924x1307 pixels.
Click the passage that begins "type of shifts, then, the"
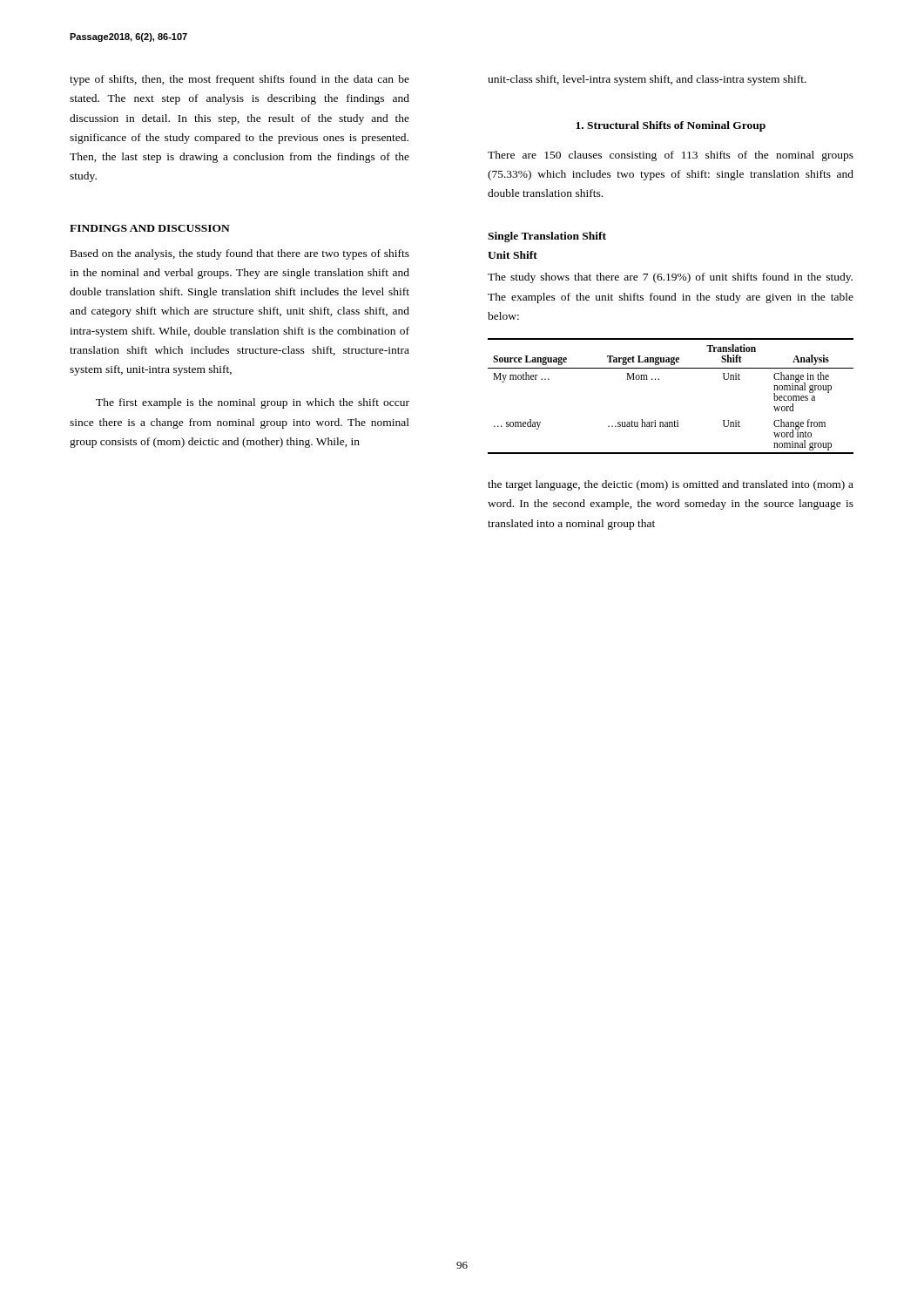click(240, 127)
